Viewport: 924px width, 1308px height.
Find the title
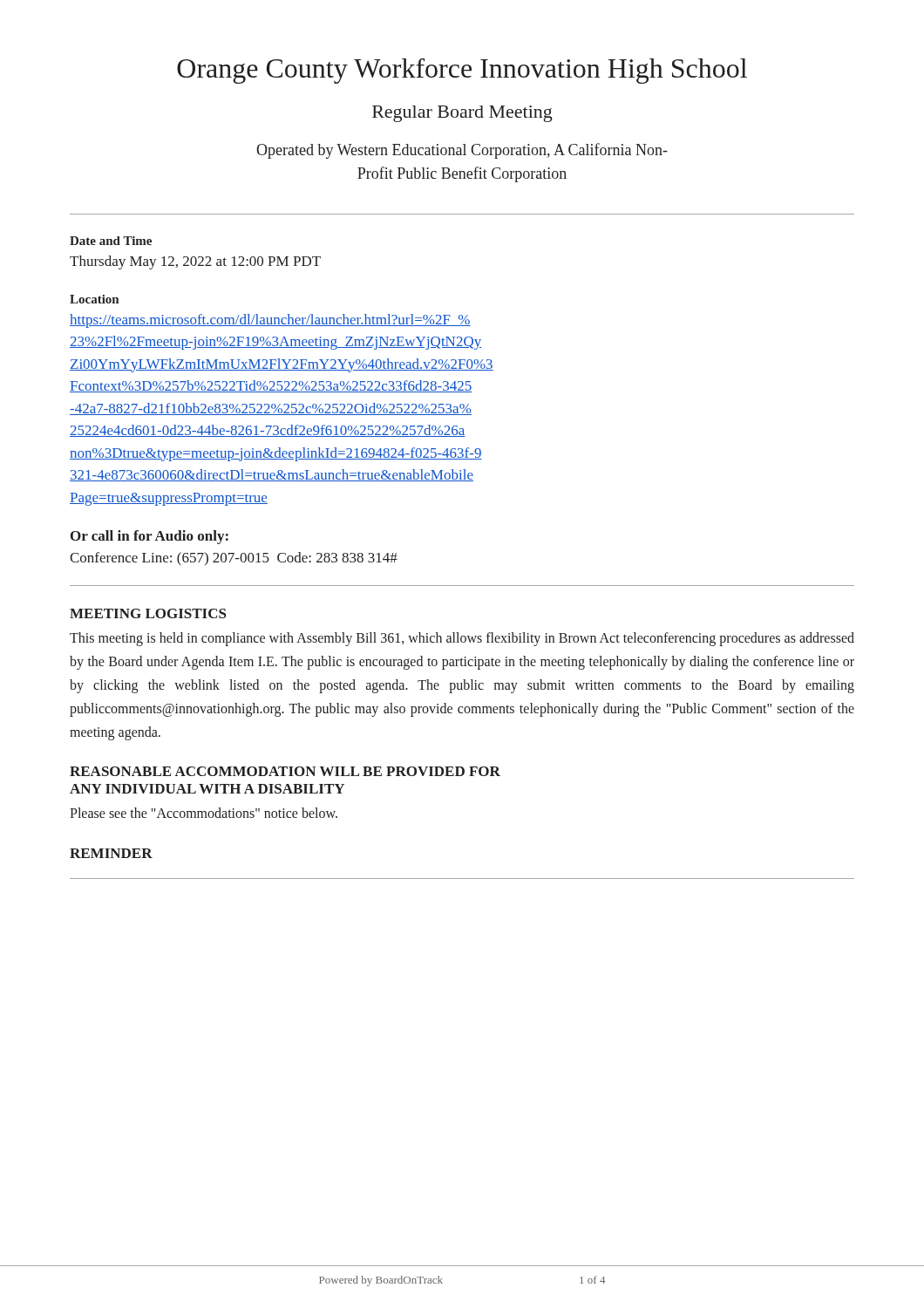pos(462,68)
